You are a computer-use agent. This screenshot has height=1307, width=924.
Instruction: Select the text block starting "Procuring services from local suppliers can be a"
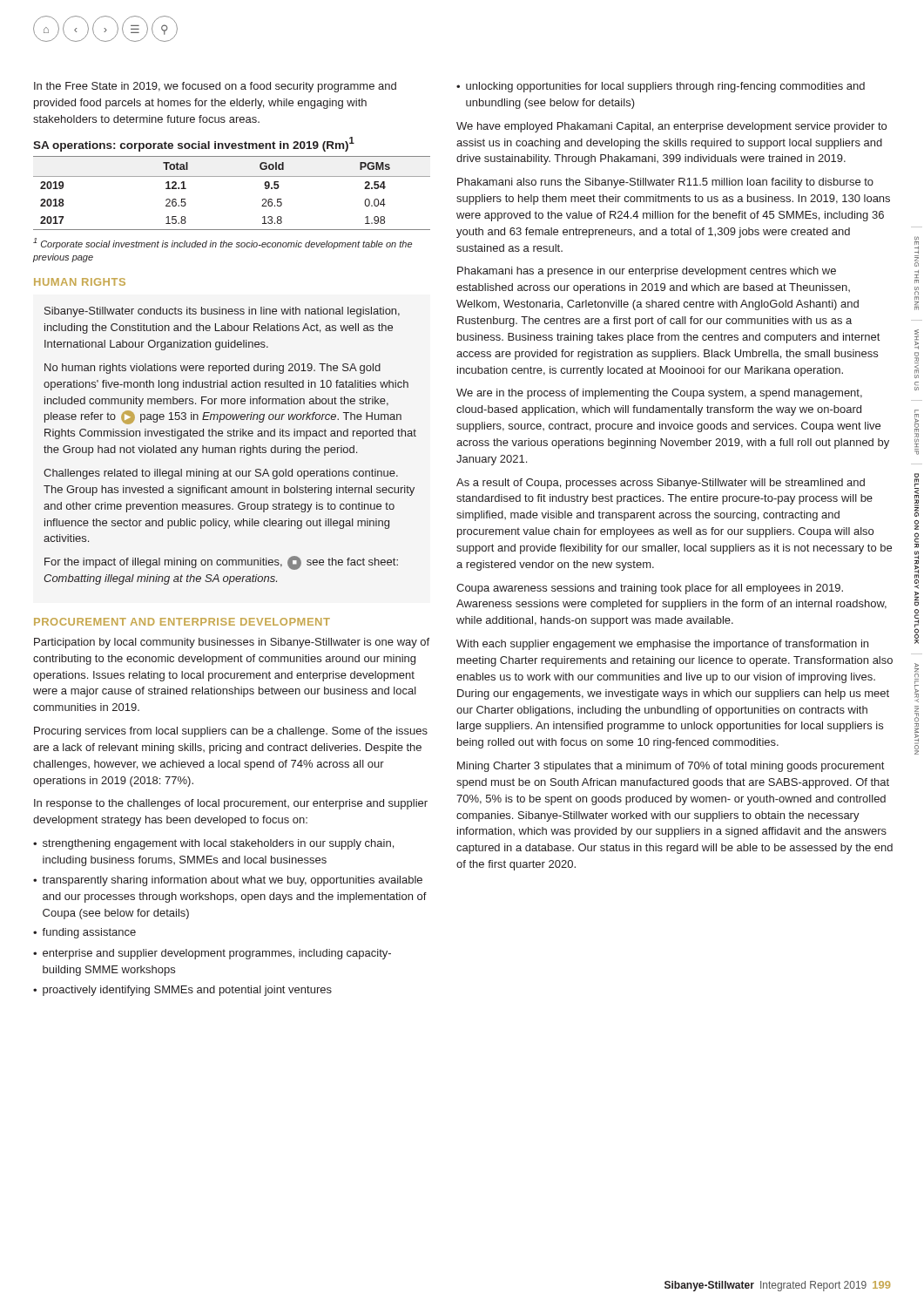232,756
